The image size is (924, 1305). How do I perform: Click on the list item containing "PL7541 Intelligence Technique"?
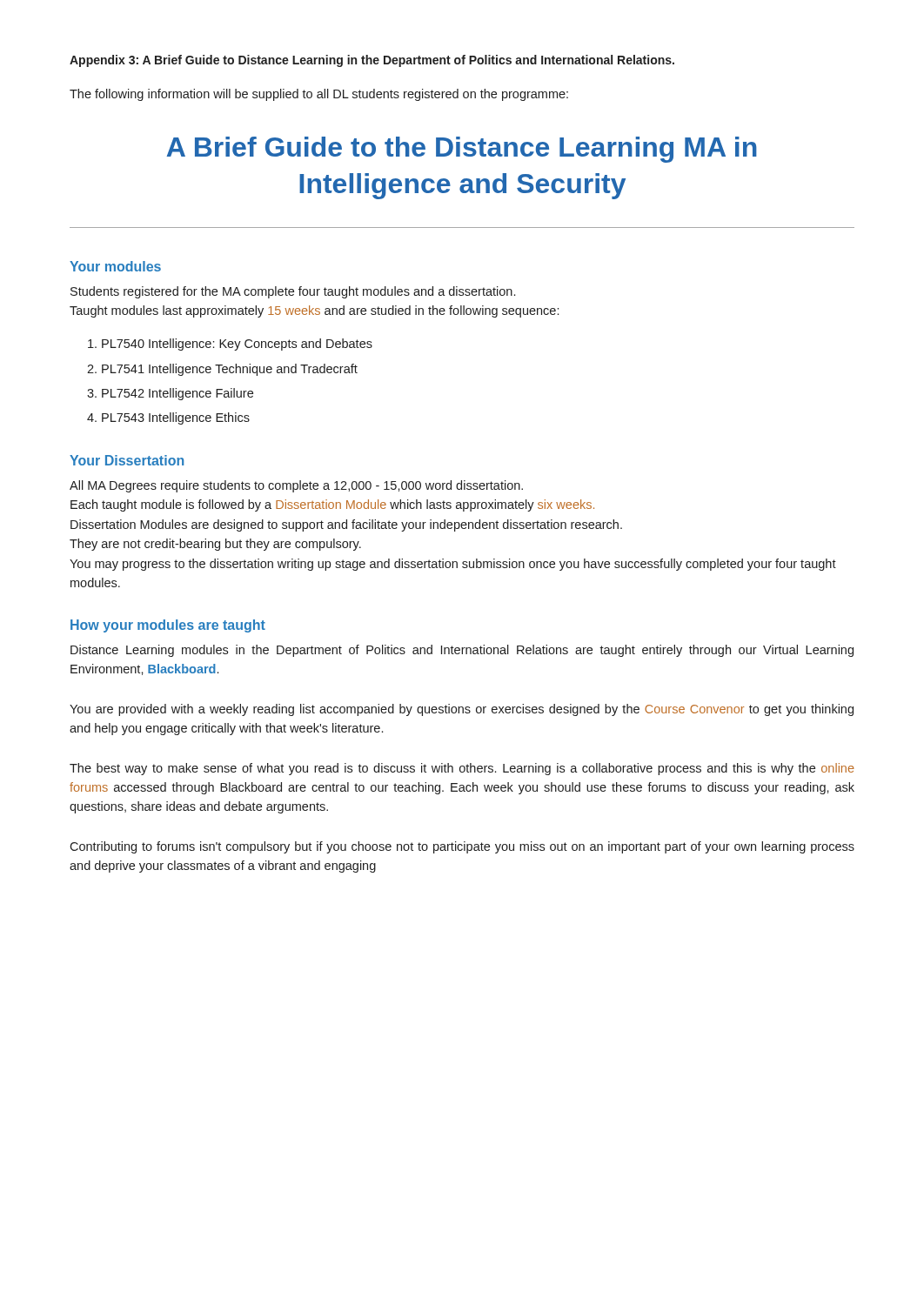click(230, 370)
